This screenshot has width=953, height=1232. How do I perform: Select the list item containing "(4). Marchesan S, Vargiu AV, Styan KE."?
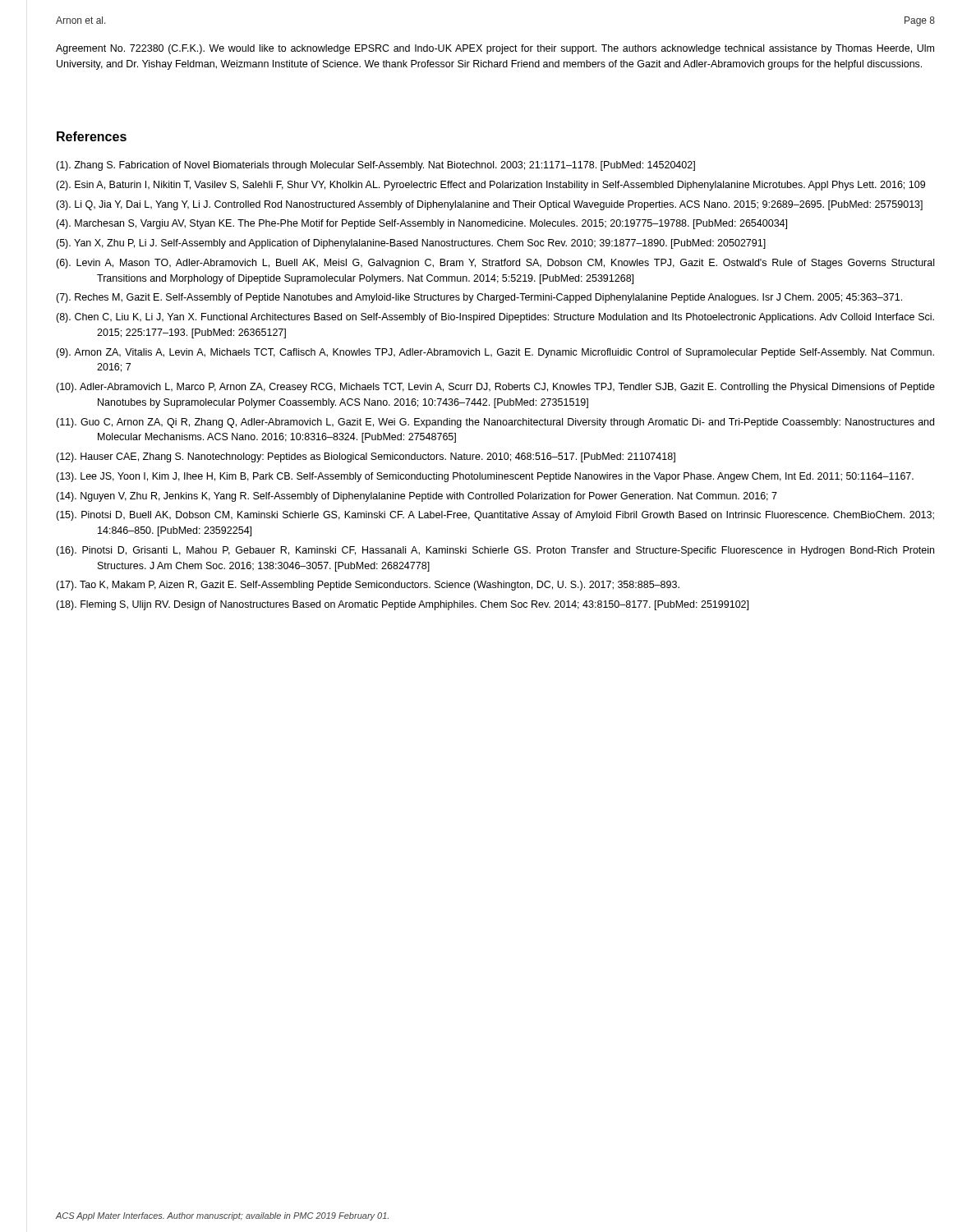(x=422, y=224)
